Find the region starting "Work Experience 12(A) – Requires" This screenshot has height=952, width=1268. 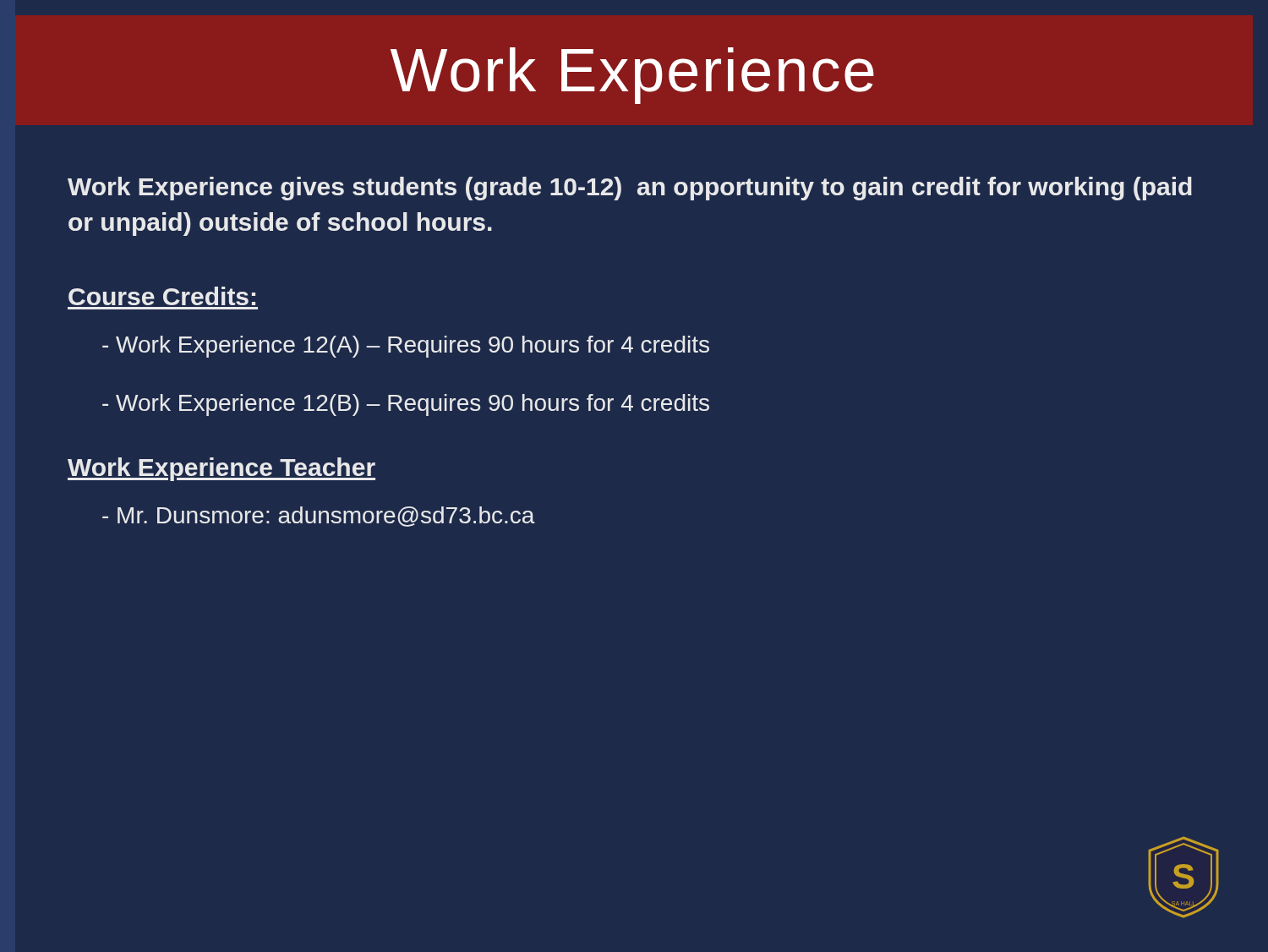[x=406, y=345]
